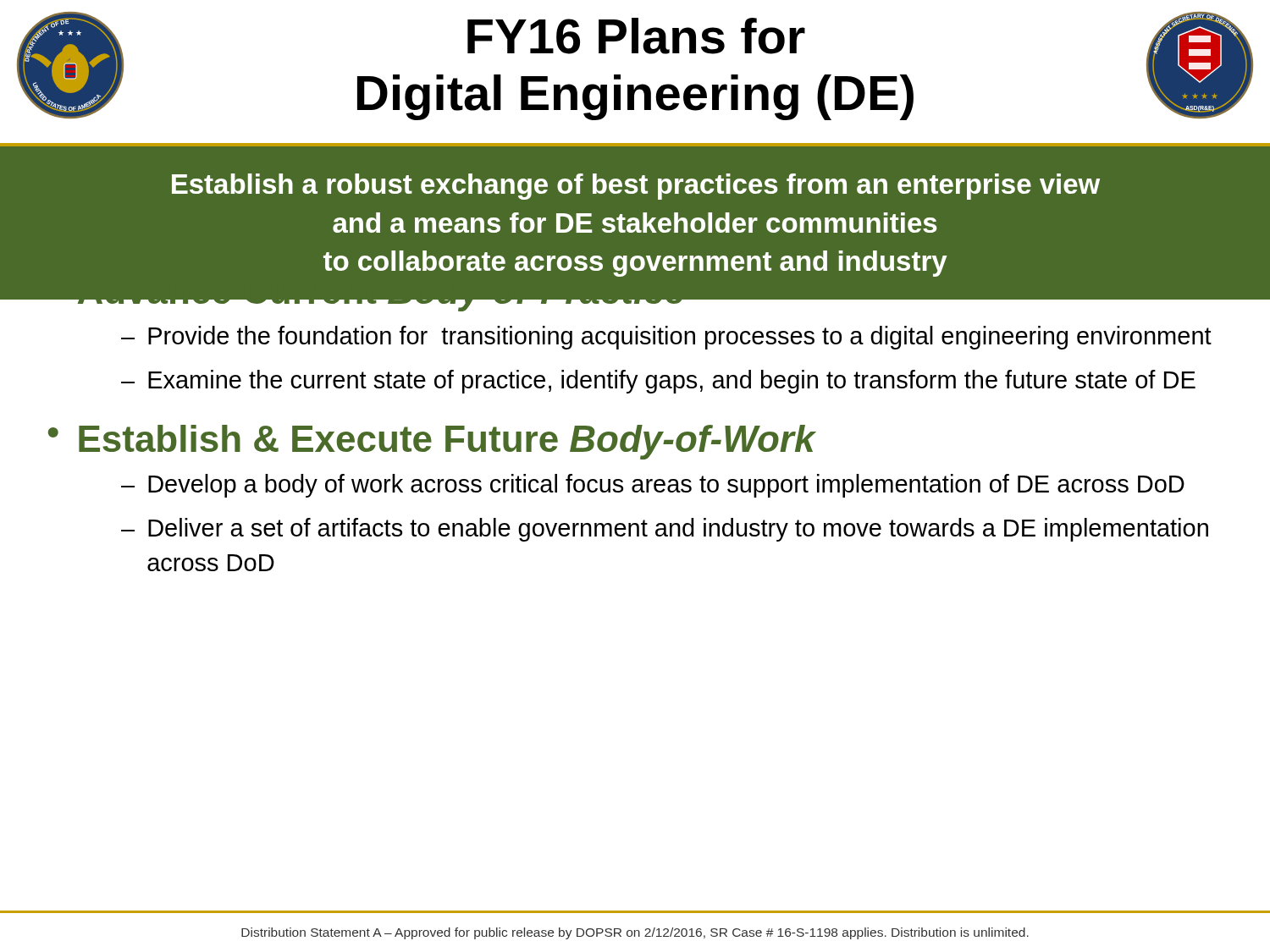The height and width of the screenshot is (952, 1270).
Task: Find the list item that reads "– Provide the foundation for"
Action: pos(666,337)
